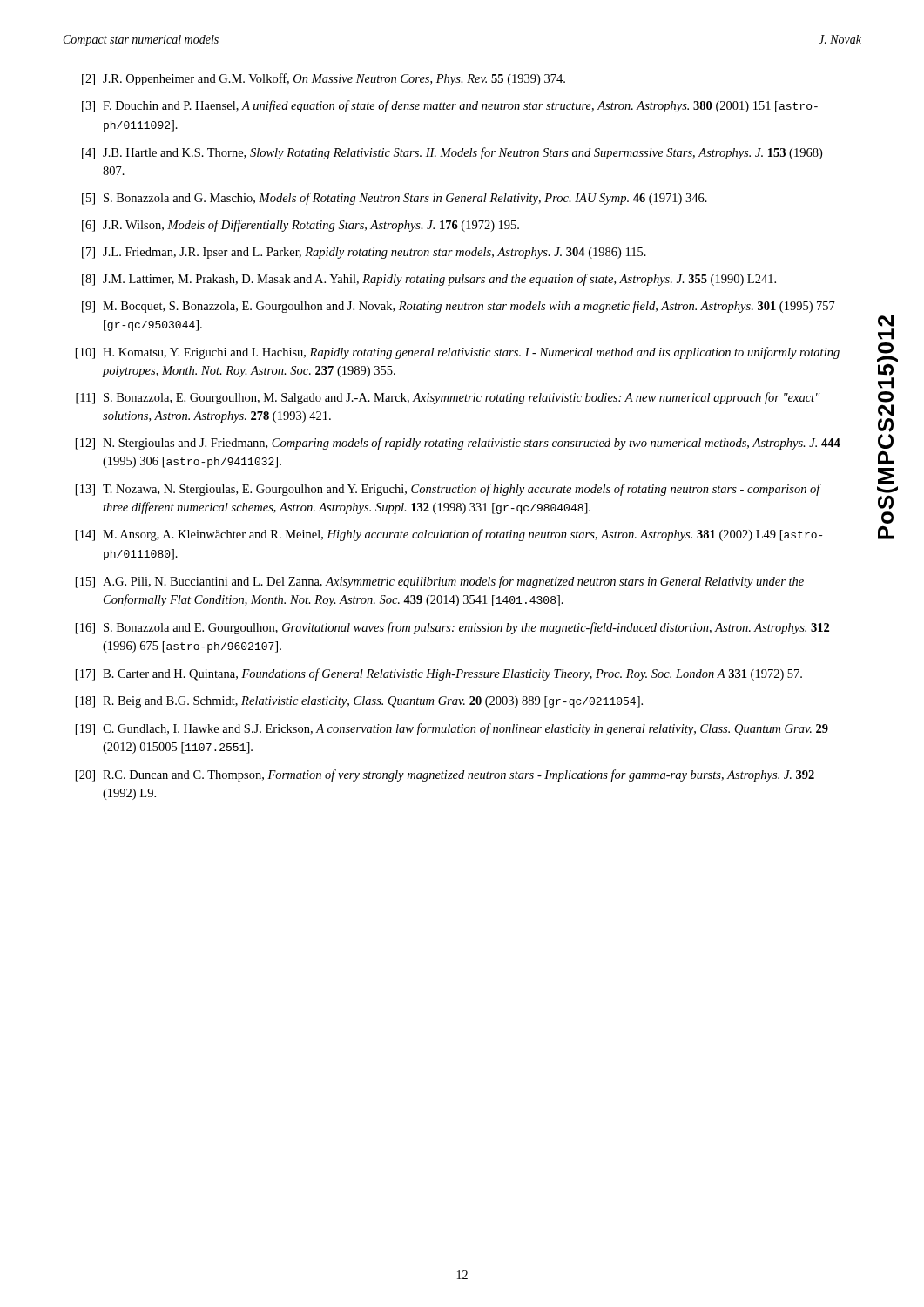Viewport: 924px width, 1307px height.
Task: Click the passage that begins "[11] S. Bonazzola, E. Gourgoulhon, M. Salgado"
Action: [x=455, y=407]
